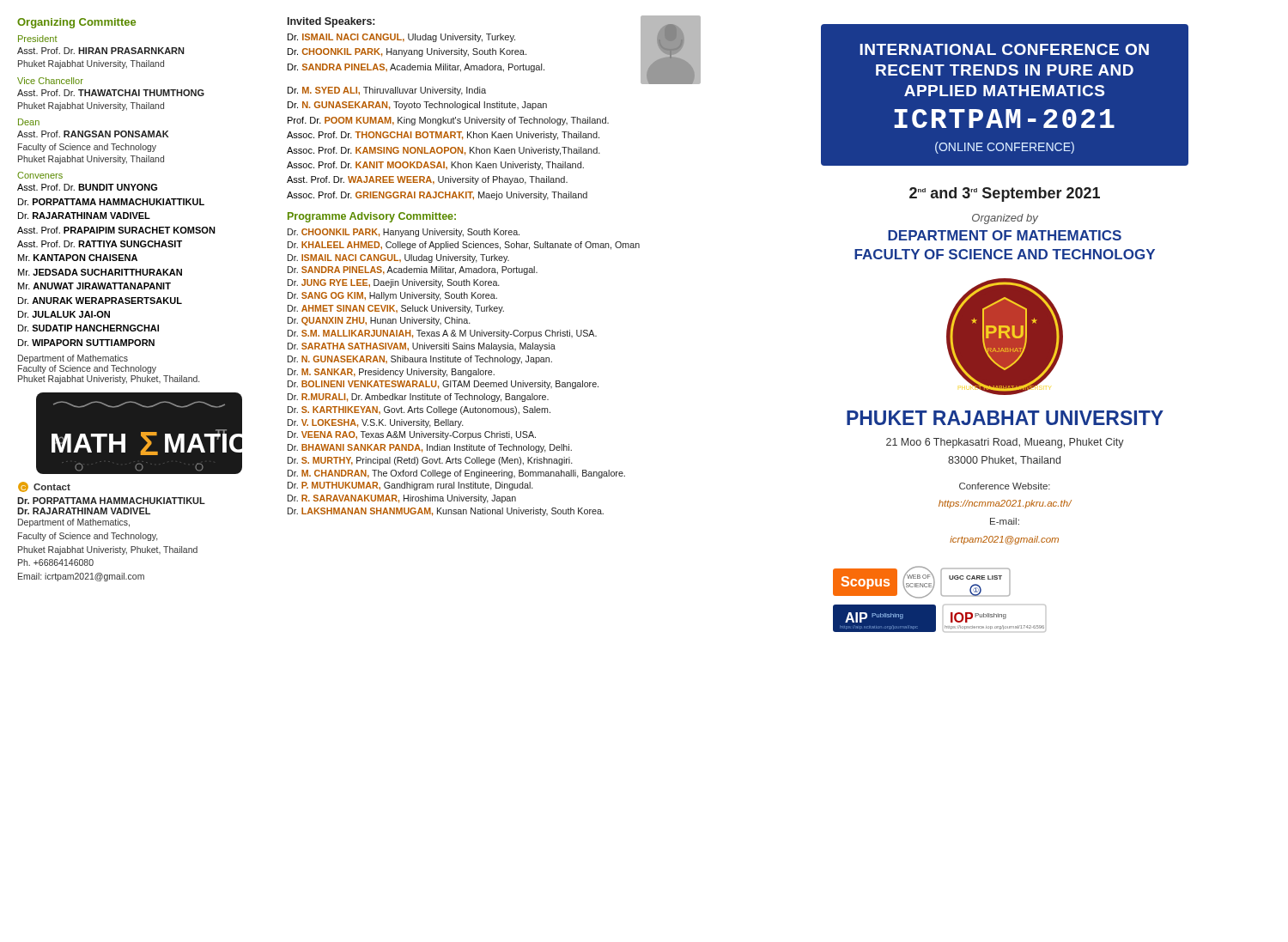Navigate to the text starting "Dr. JUNG RYE LEE, Daejin University,"
This screenshot has height=942, width=1288.
point(393,283)
